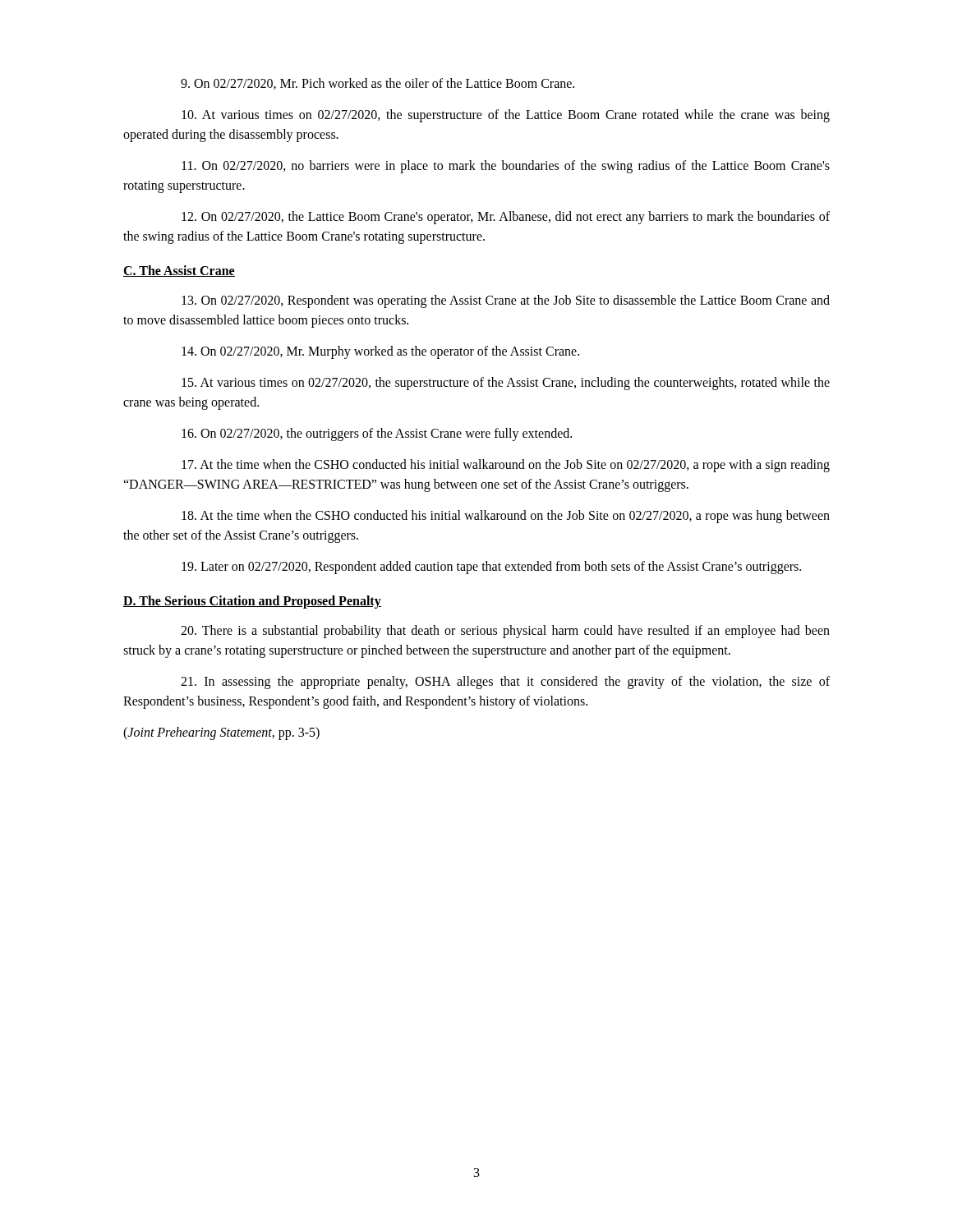This screenshot has width=953, height=1232.
Task: Select the passage starting "(Joint Prehearing Statement, pp. 3-5)"
Action: click(222, 732)
